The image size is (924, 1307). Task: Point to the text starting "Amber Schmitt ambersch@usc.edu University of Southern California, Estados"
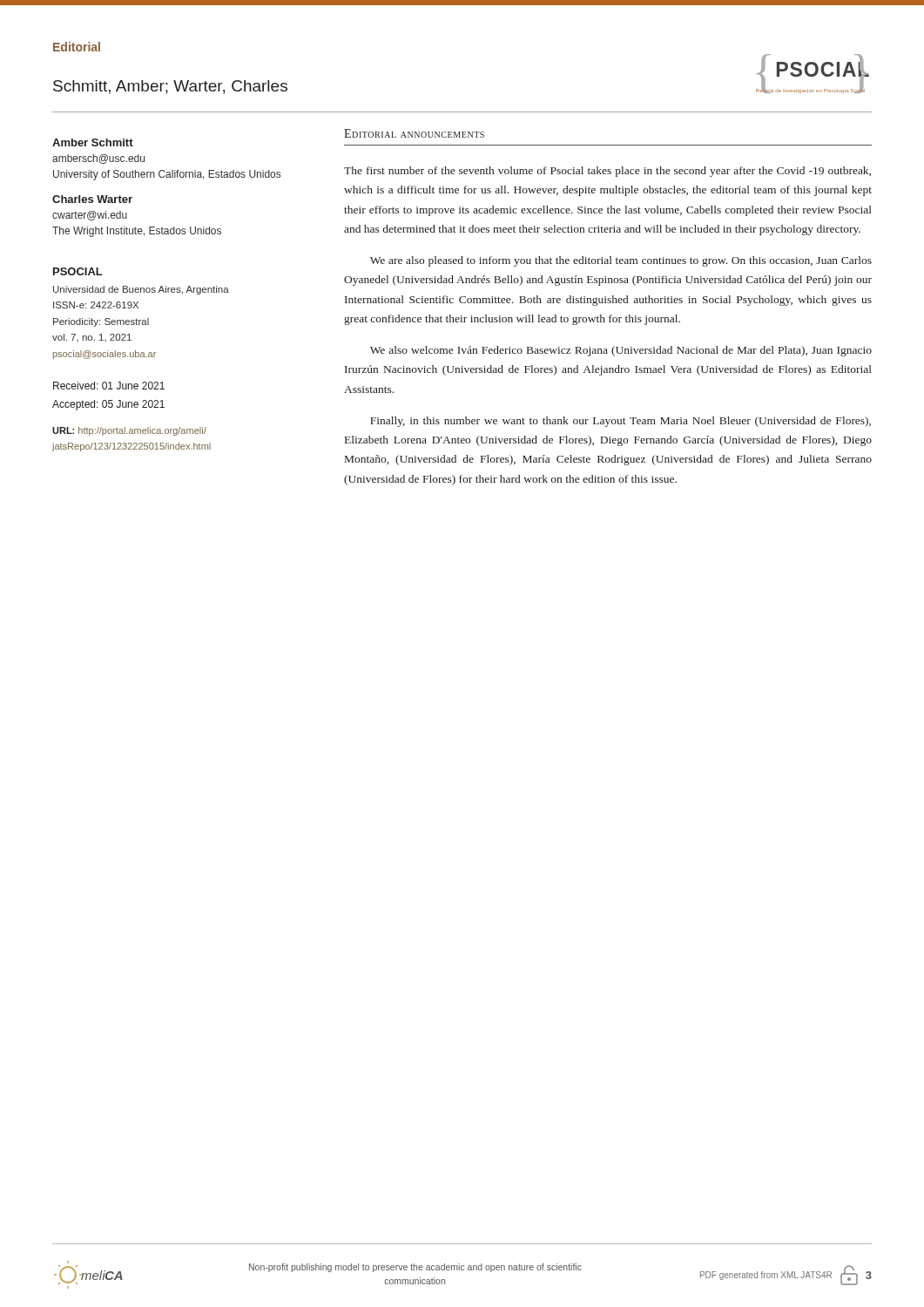(93, 142)
